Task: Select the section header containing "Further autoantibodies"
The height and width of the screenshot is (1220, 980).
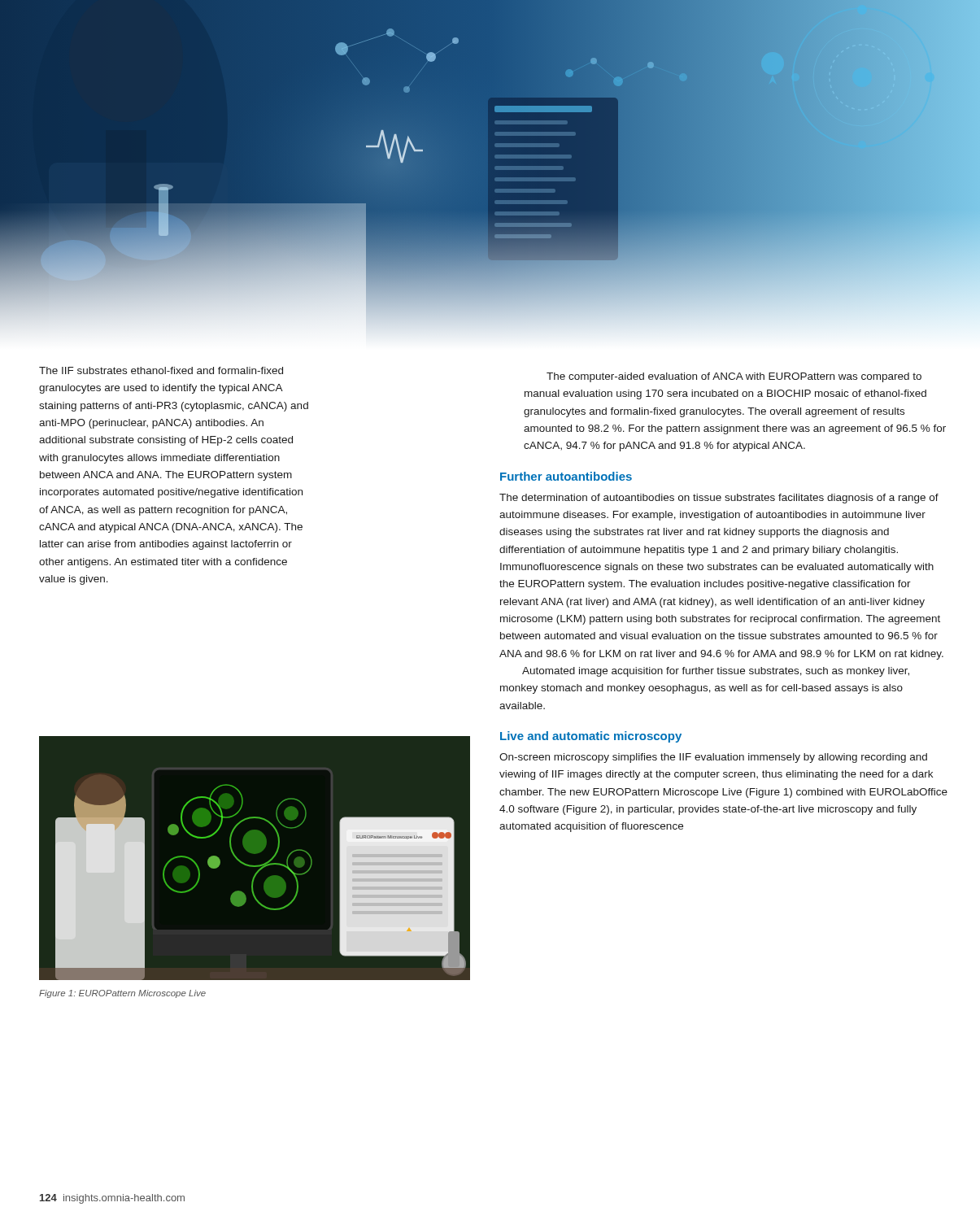Action: (566, 476)
